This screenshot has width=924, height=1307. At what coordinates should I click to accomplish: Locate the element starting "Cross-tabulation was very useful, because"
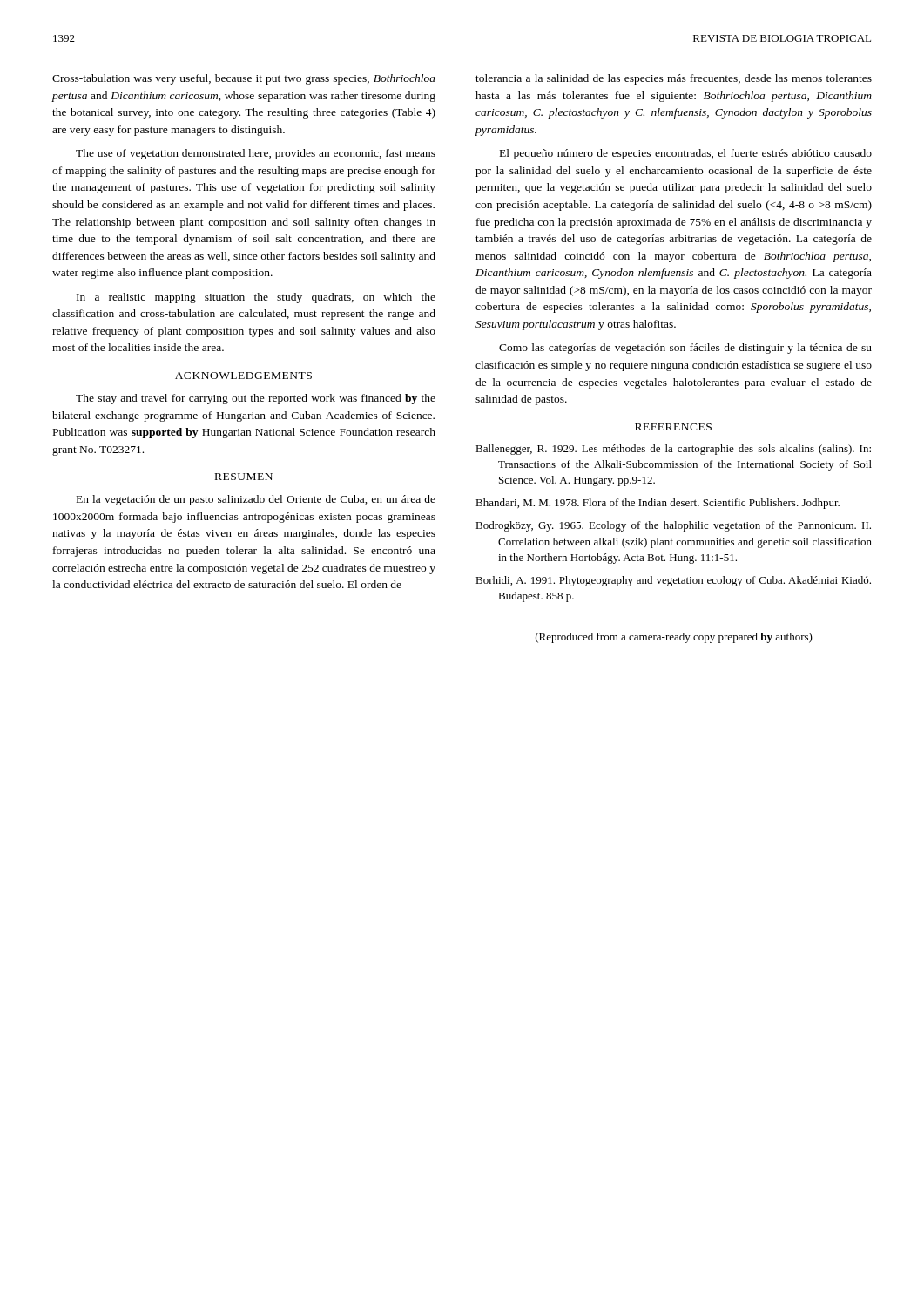(244, 213)
